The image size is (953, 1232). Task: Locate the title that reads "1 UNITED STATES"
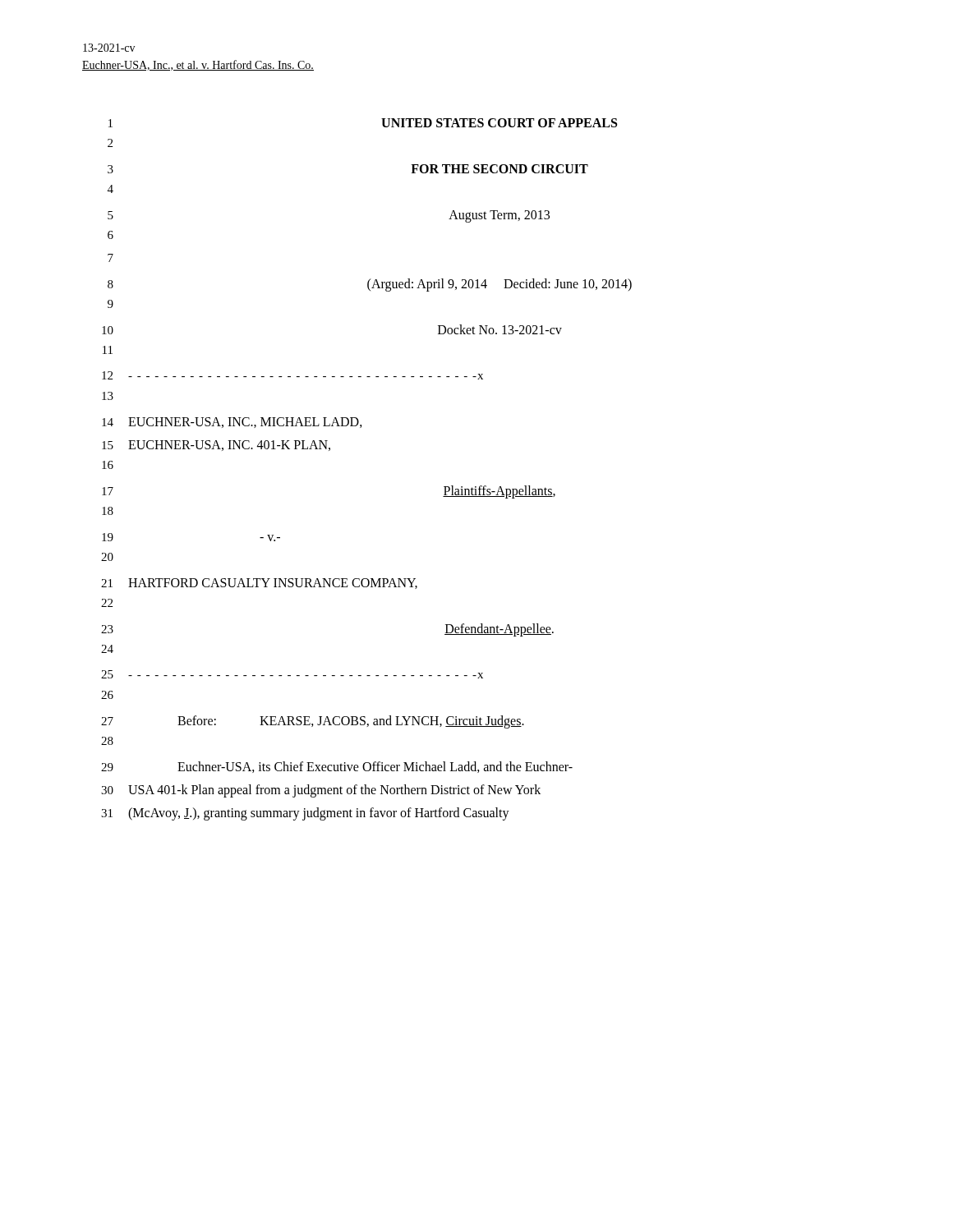[x=476, y=124]
